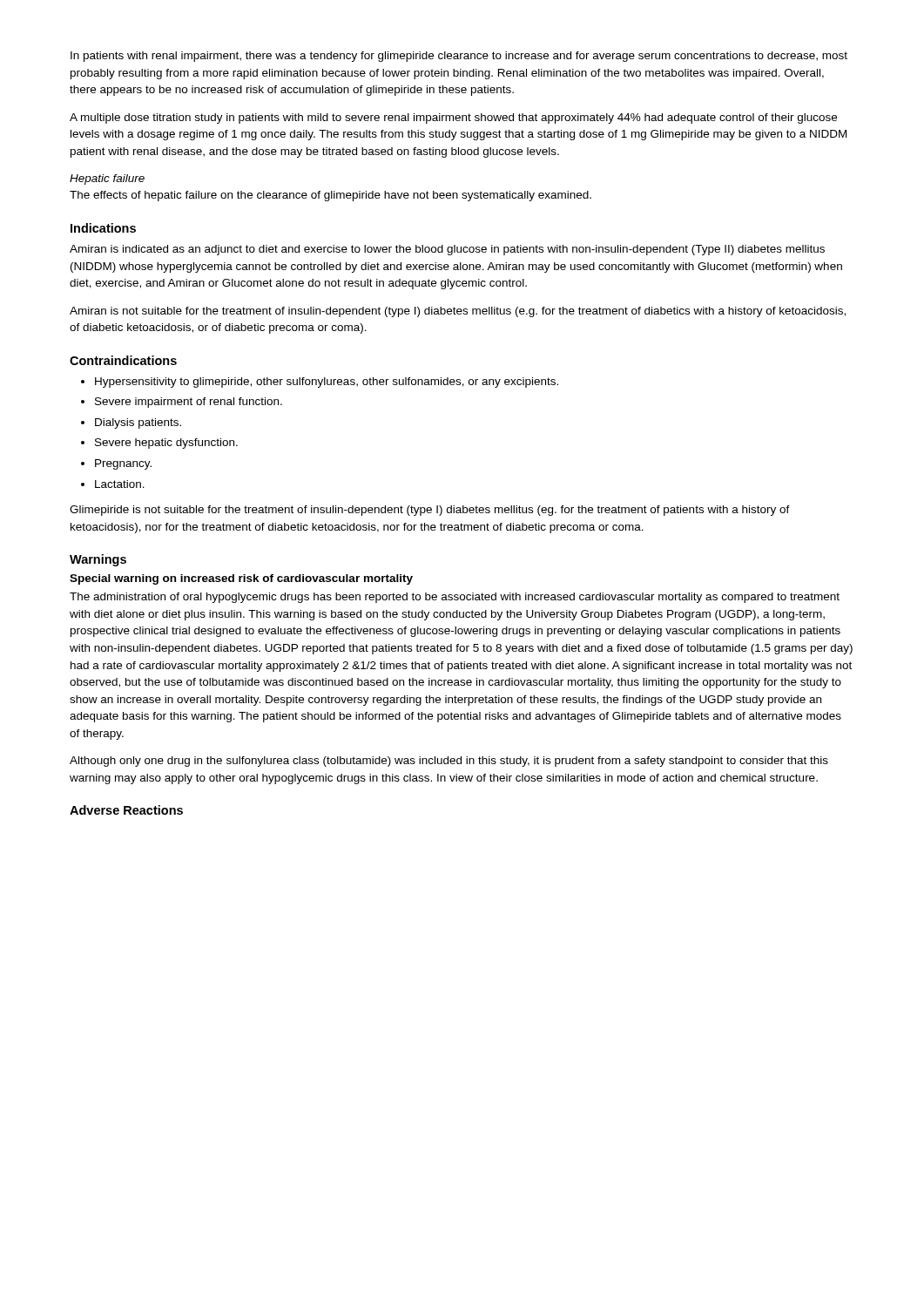The height and width of the screenshot is (1307, 924).
Task: Select the passage starting "Dialysis patients."
Action: click(x=138, y=422)
